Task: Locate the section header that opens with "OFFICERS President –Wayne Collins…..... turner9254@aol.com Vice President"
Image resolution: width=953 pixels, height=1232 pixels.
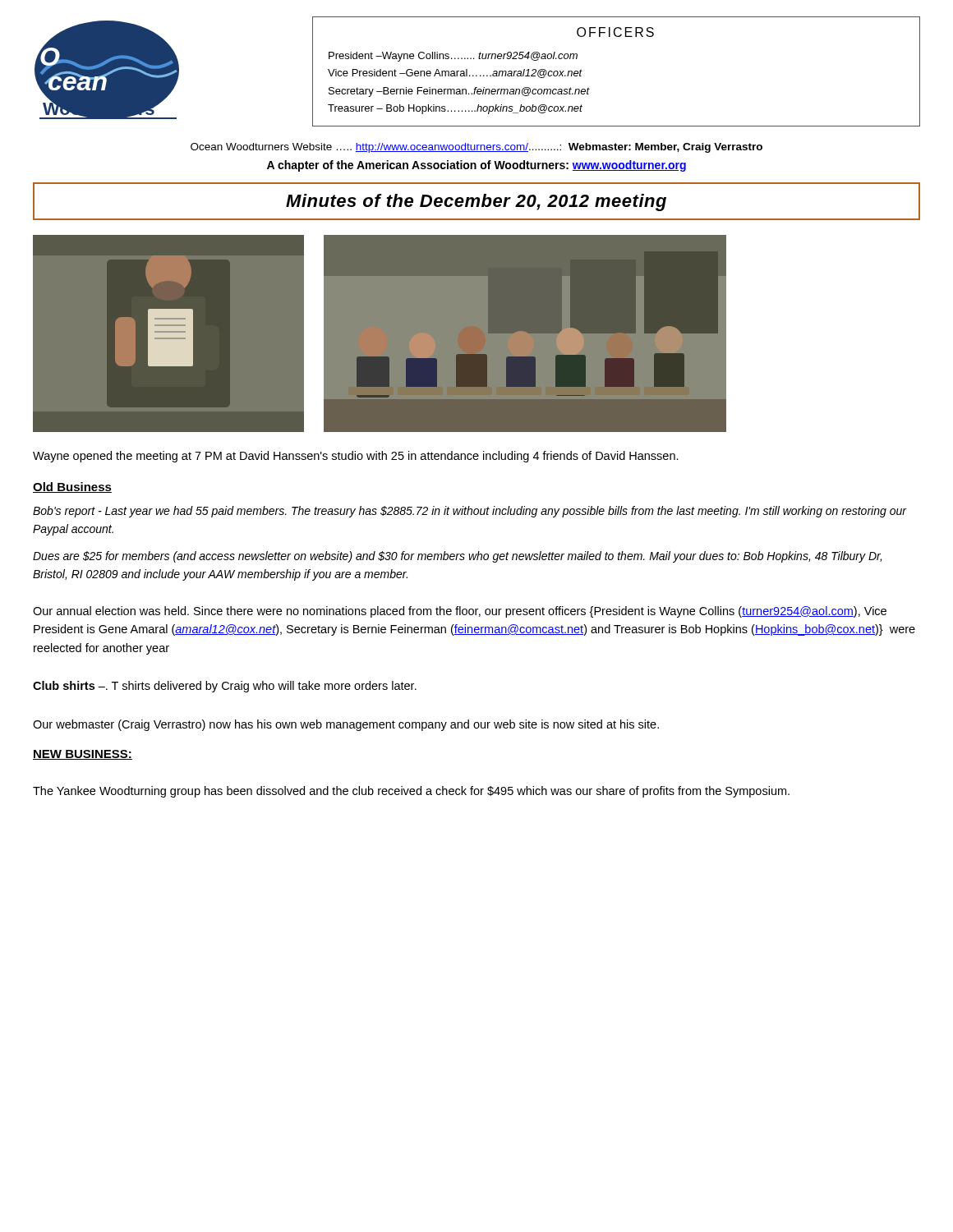Action: [615, 32]
